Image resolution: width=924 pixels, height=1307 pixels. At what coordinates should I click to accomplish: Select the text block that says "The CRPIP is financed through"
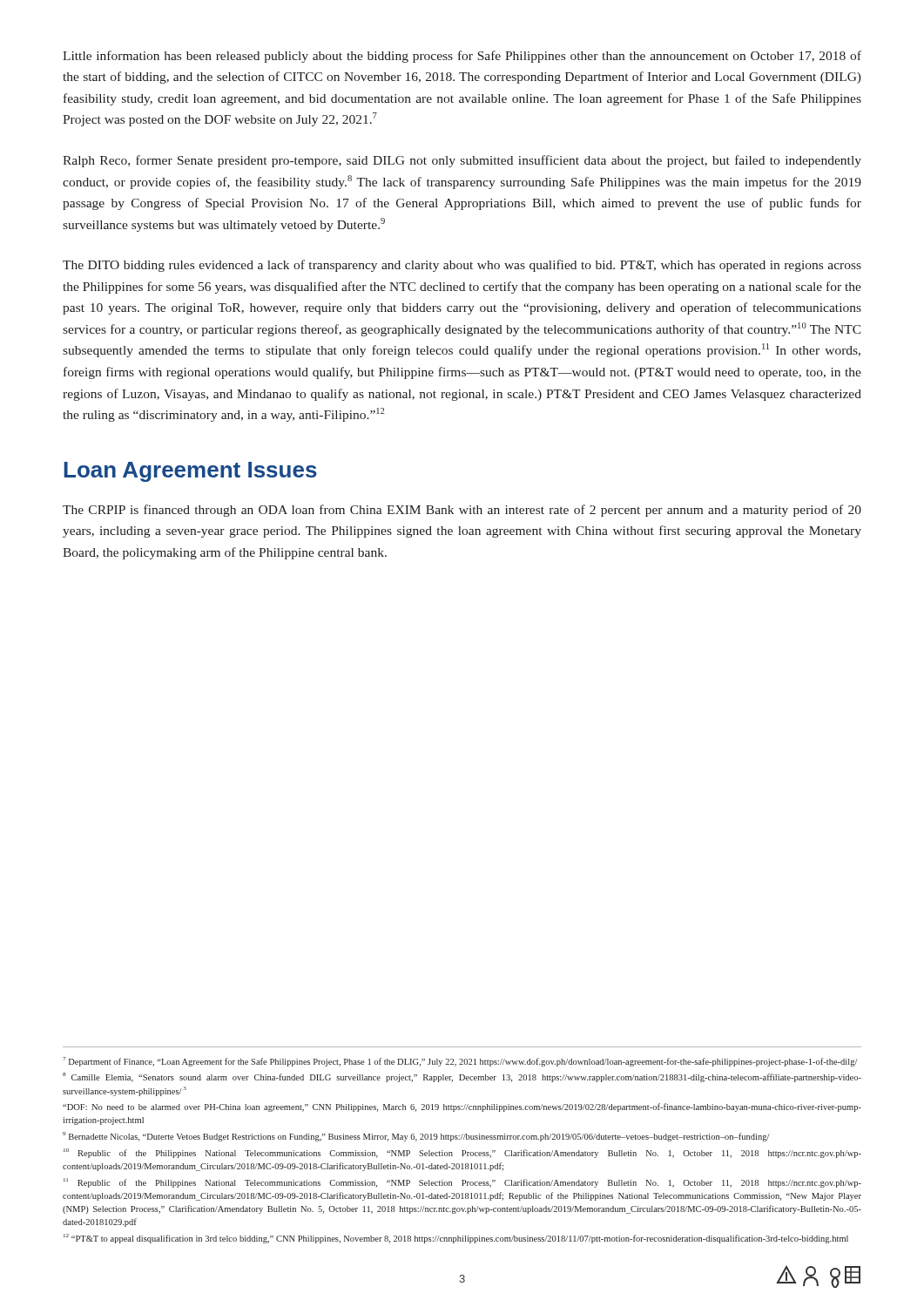[462, 531]
